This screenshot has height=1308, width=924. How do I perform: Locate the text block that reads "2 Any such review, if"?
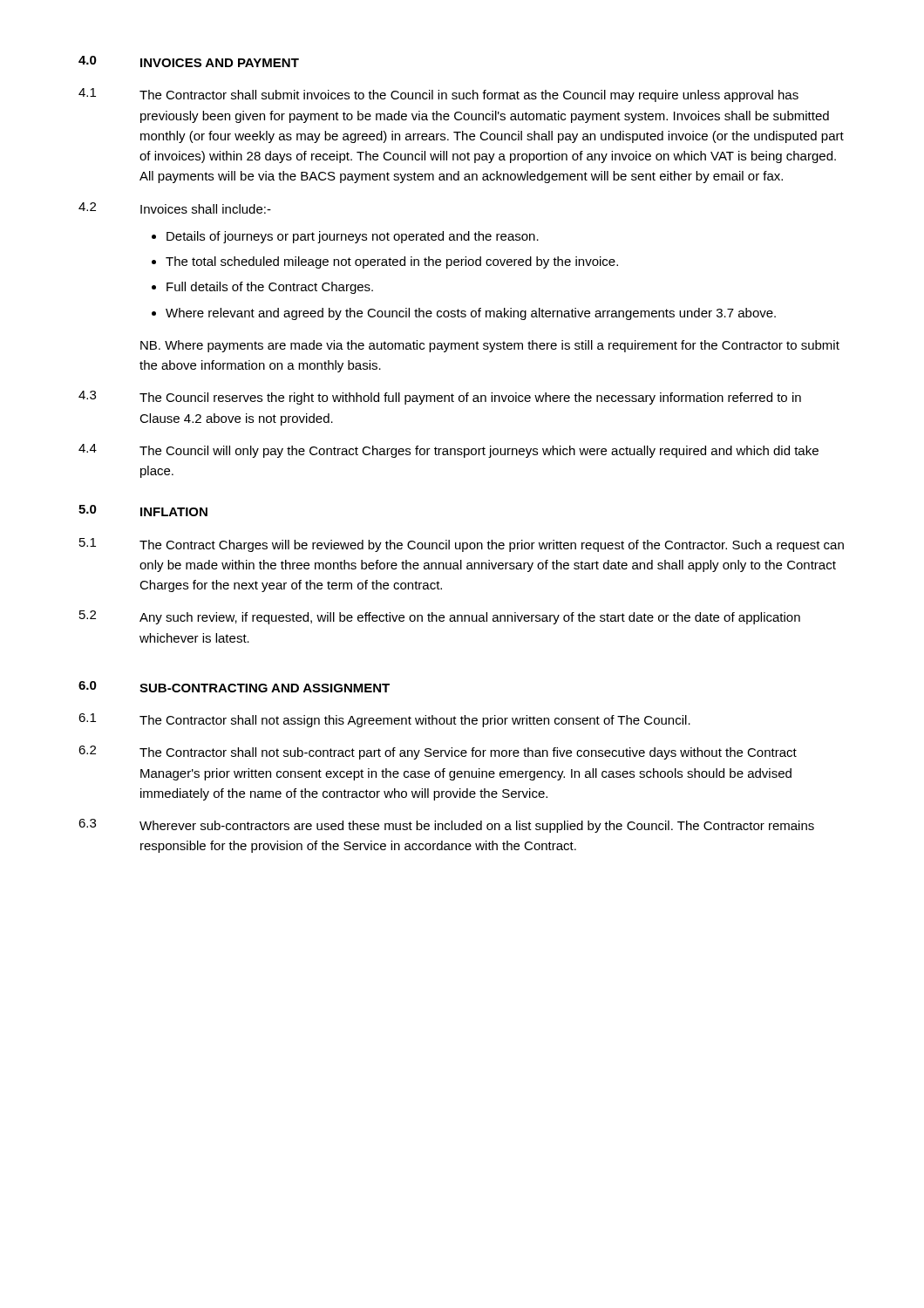(x=462, y=627)
